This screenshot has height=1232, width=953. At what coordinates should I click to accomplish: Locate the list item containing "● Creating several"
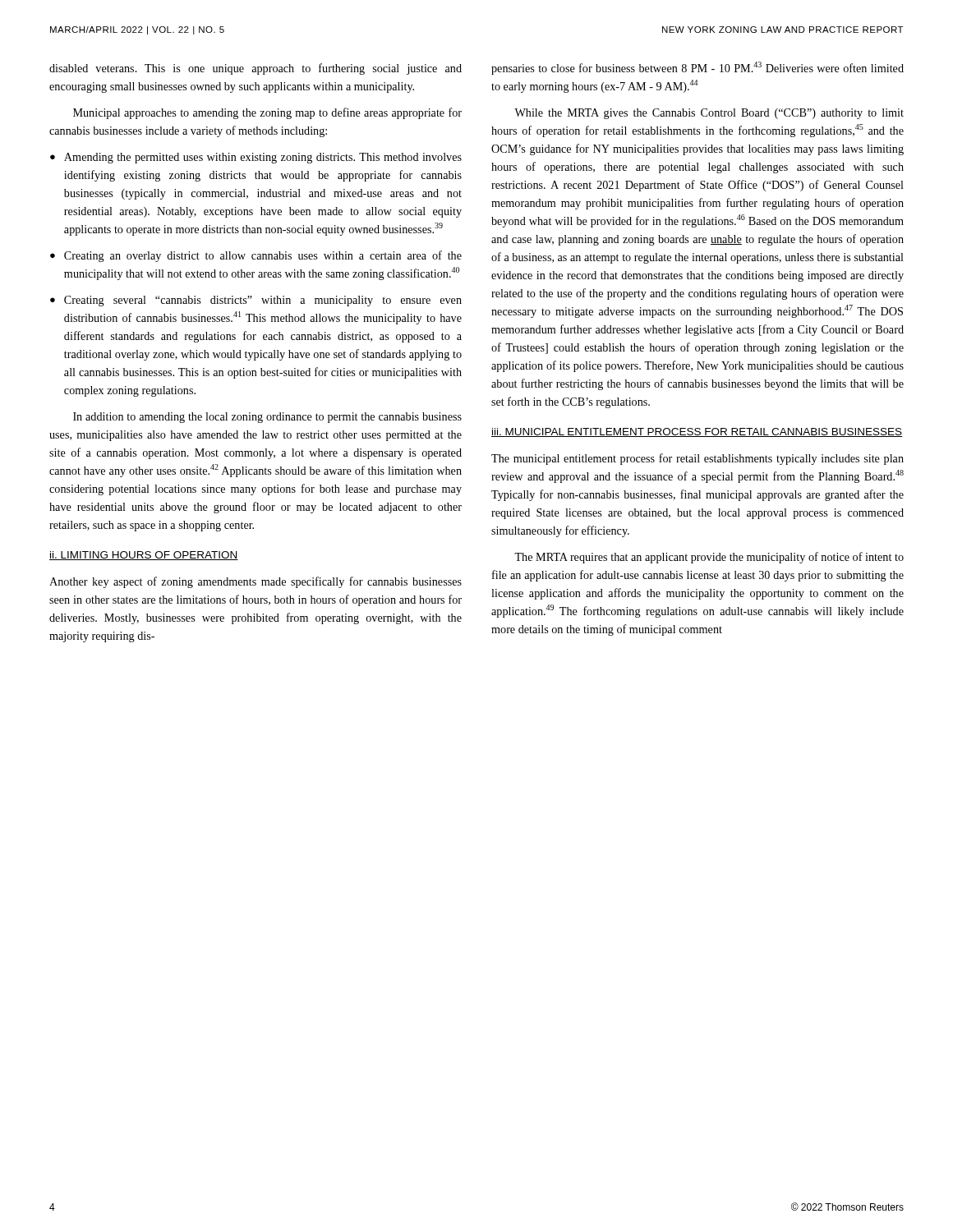(x=255, y=345)
